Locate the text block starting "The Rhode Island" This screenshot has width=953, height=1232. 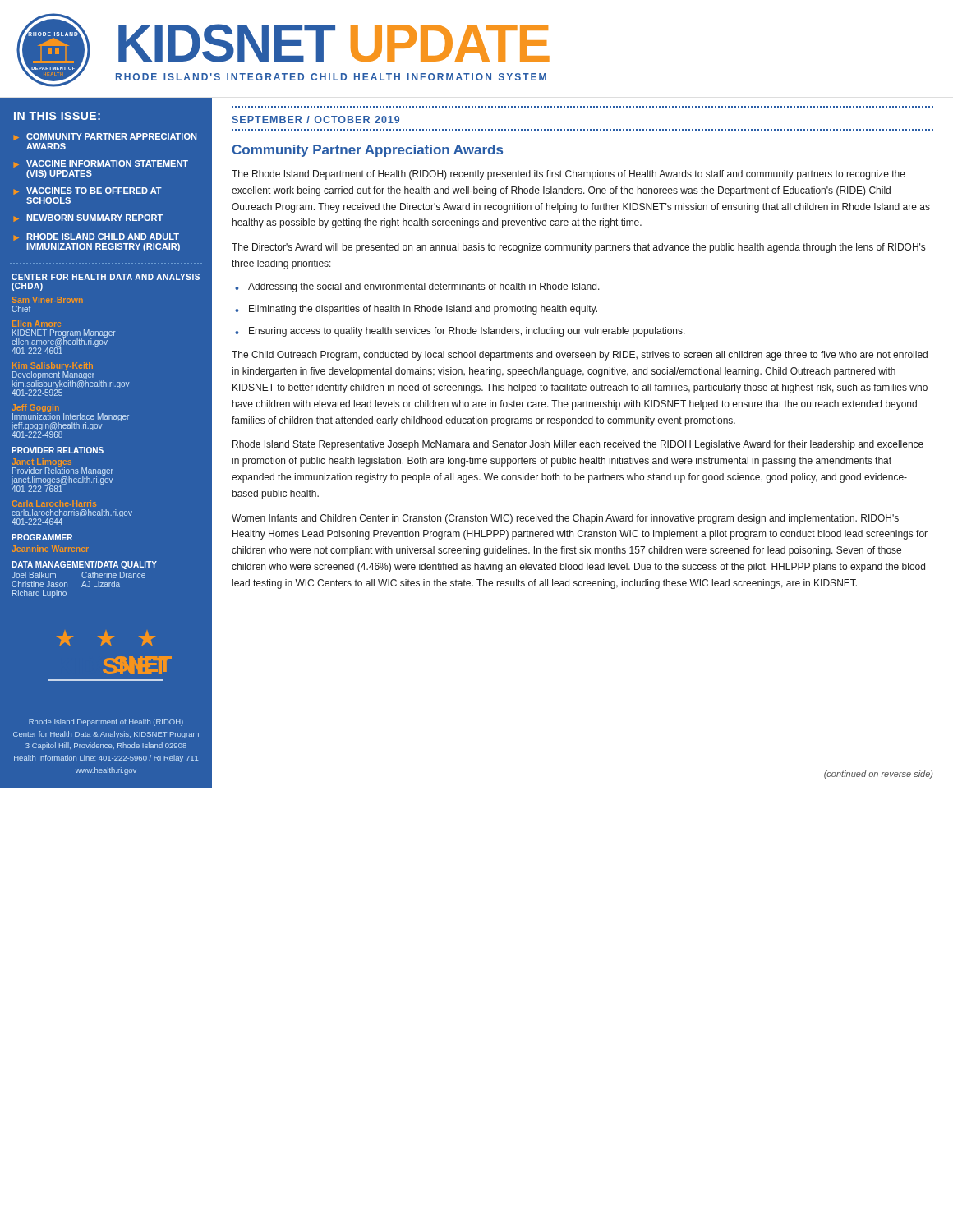581,199
